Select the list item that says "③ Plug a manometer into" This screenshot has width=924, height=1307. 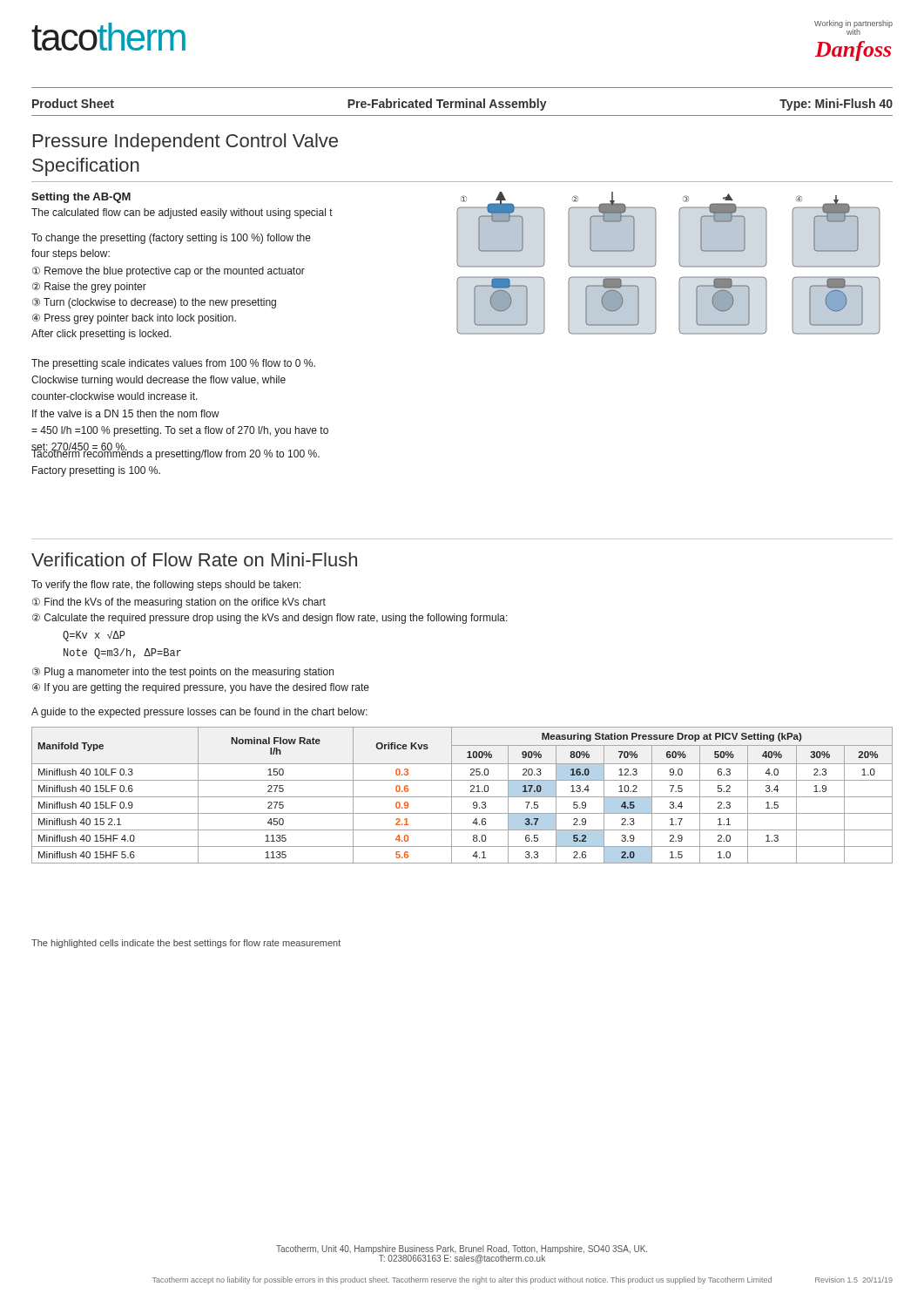coord(183,672)
